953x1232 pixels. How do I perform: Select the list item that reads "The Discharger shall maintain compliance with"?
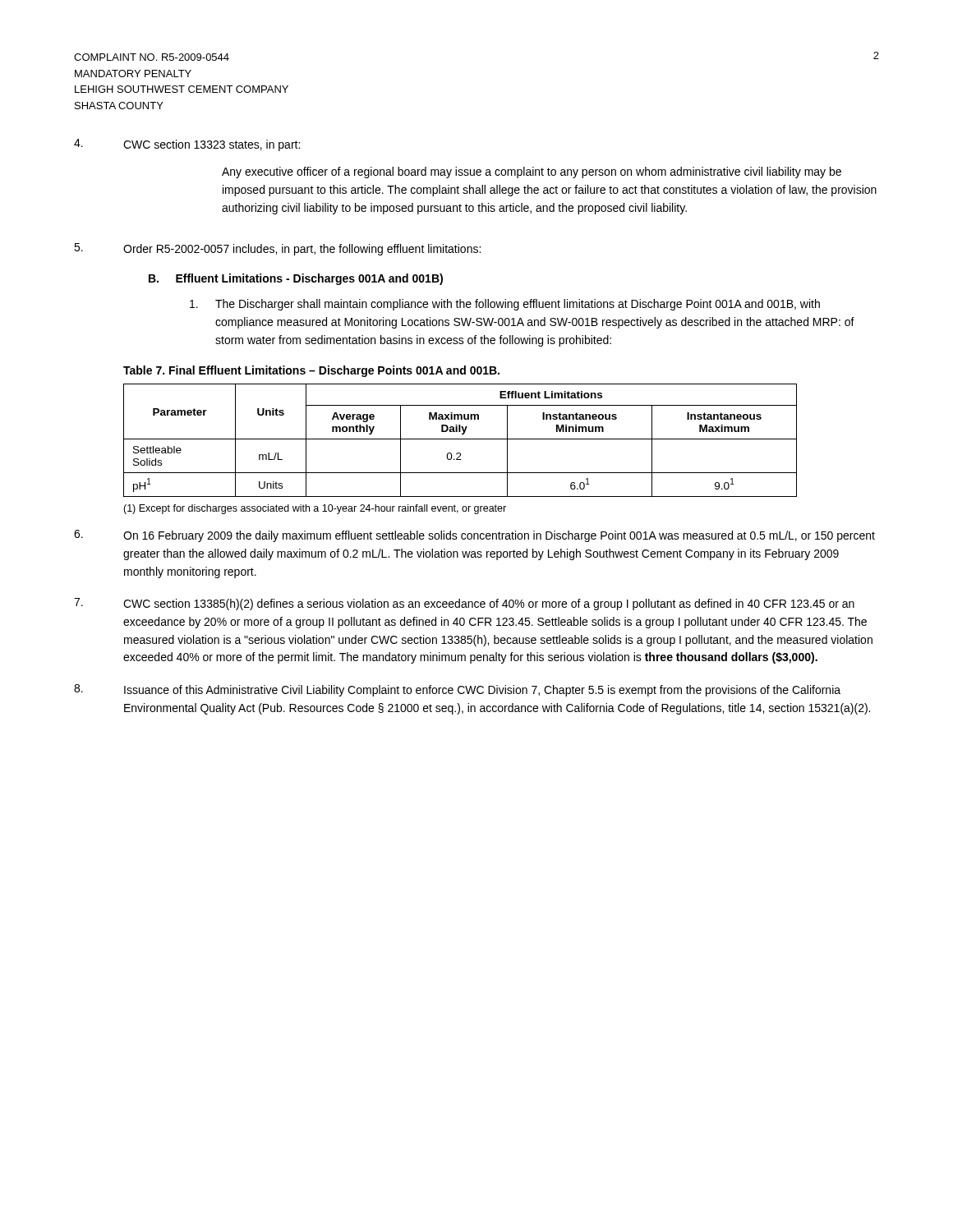point(534,323)
